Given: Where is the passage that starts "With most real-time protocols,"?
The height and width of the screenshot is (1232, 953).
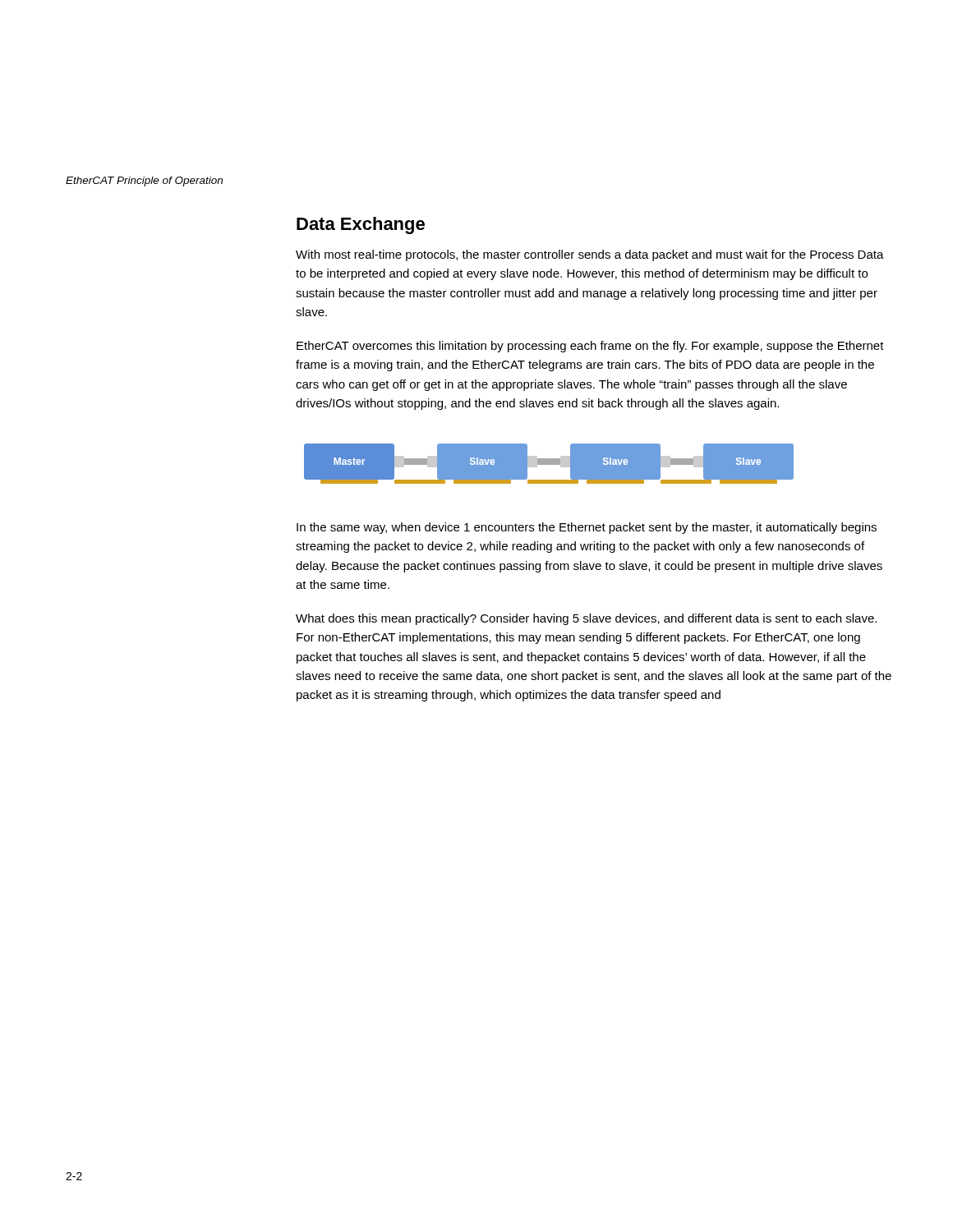Looking at the screenshot, I should click(x=590, y=283).
